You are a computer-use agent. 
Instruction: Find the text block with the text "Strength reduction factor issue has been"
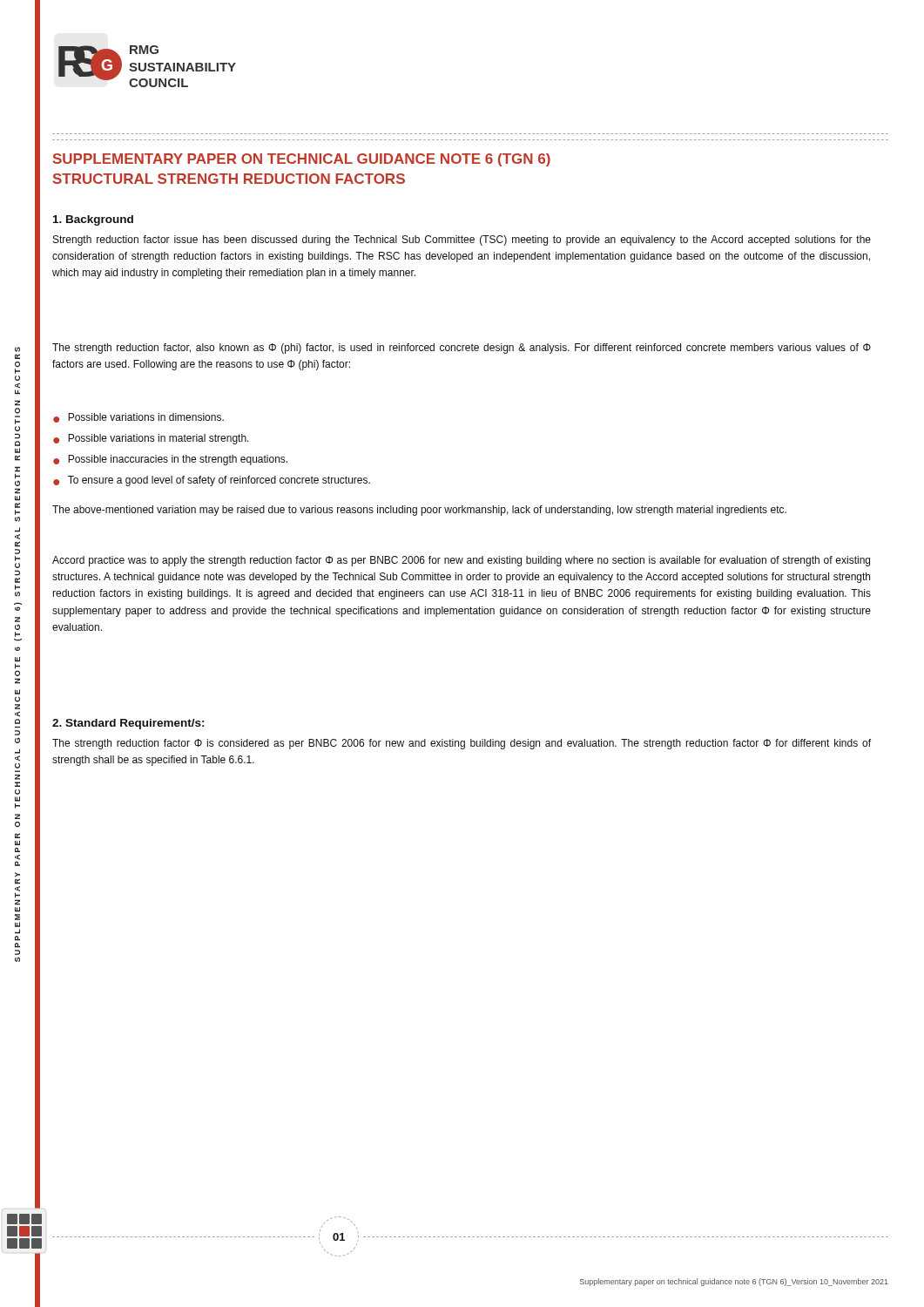click(x=462, y=257)
